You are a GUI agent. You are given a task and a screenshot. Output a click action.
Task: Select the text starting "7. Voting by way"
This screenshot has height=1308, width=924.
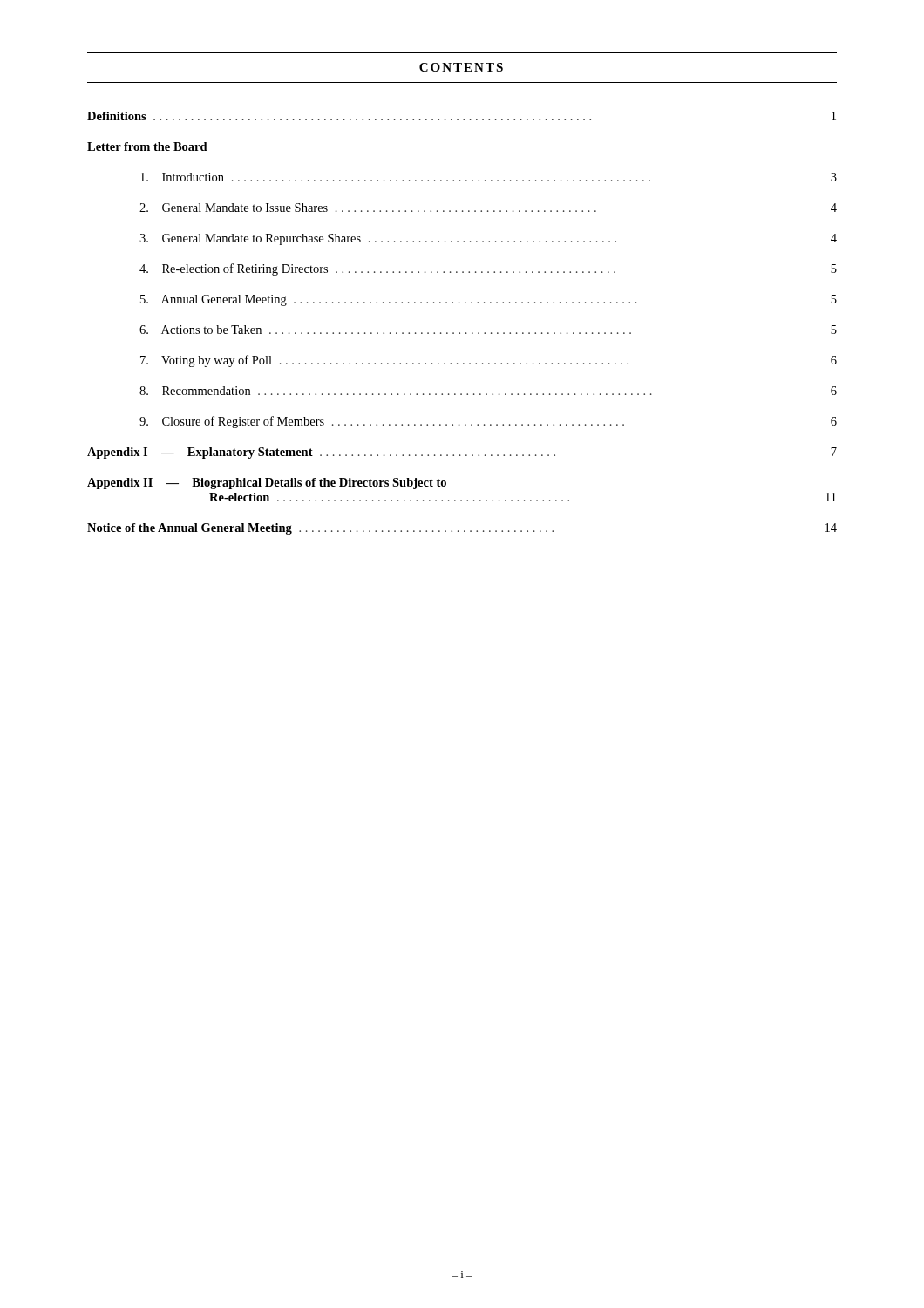tap(488, 361)
